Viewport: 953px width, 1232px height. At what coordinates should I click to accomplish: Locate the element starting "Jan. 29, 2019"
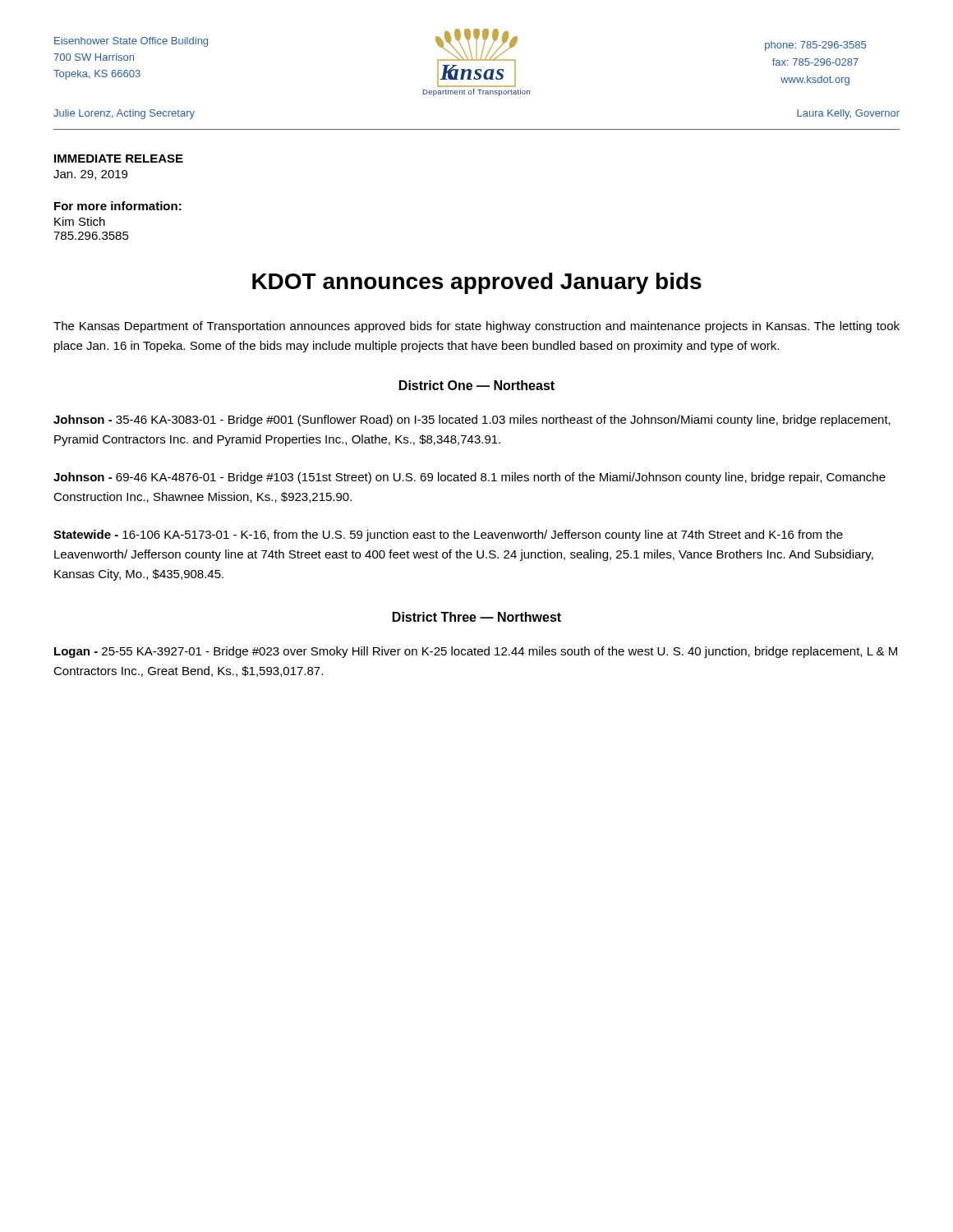91,174
